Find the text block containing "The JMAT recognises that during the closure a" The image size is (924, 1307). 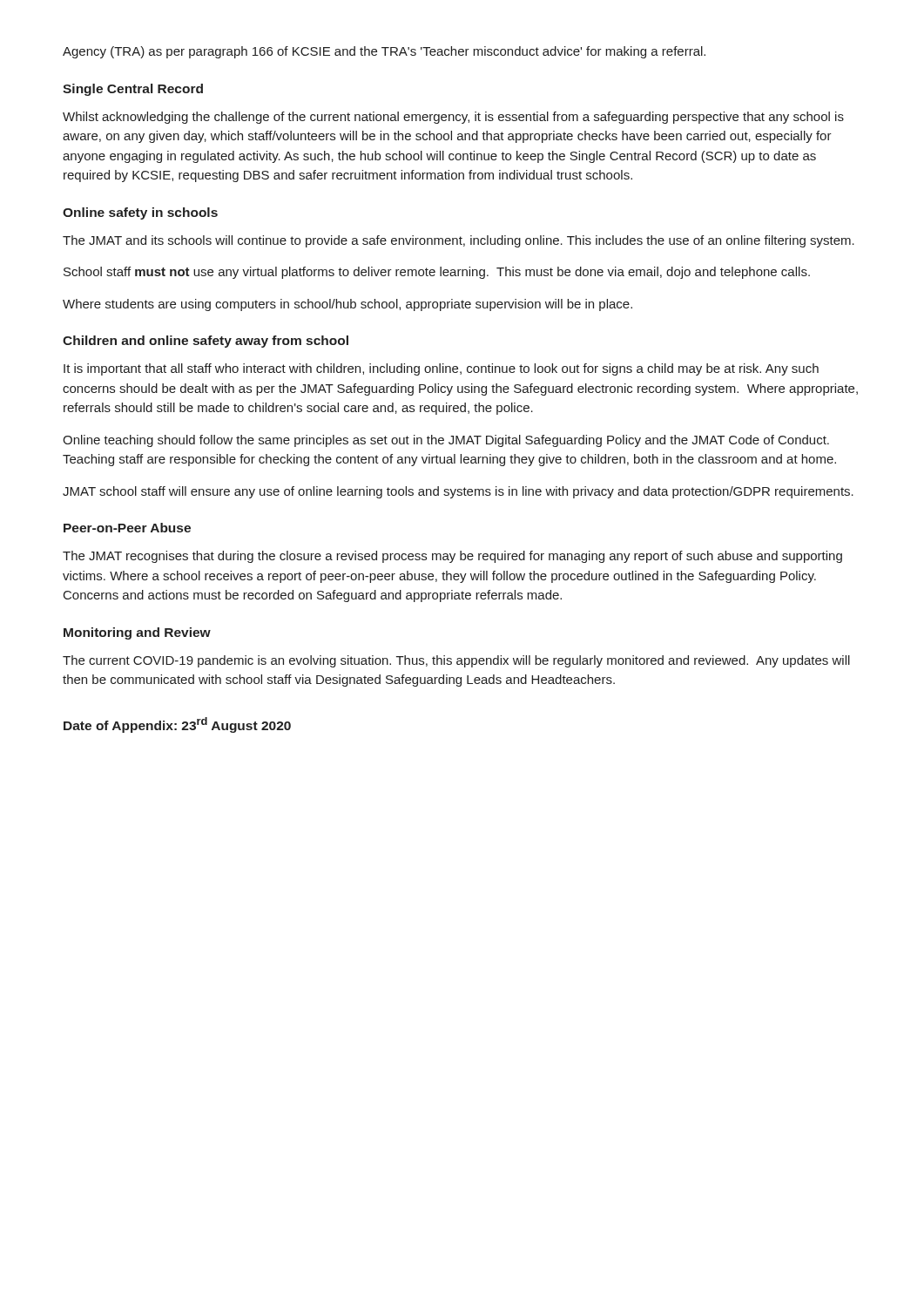point(453,575)
